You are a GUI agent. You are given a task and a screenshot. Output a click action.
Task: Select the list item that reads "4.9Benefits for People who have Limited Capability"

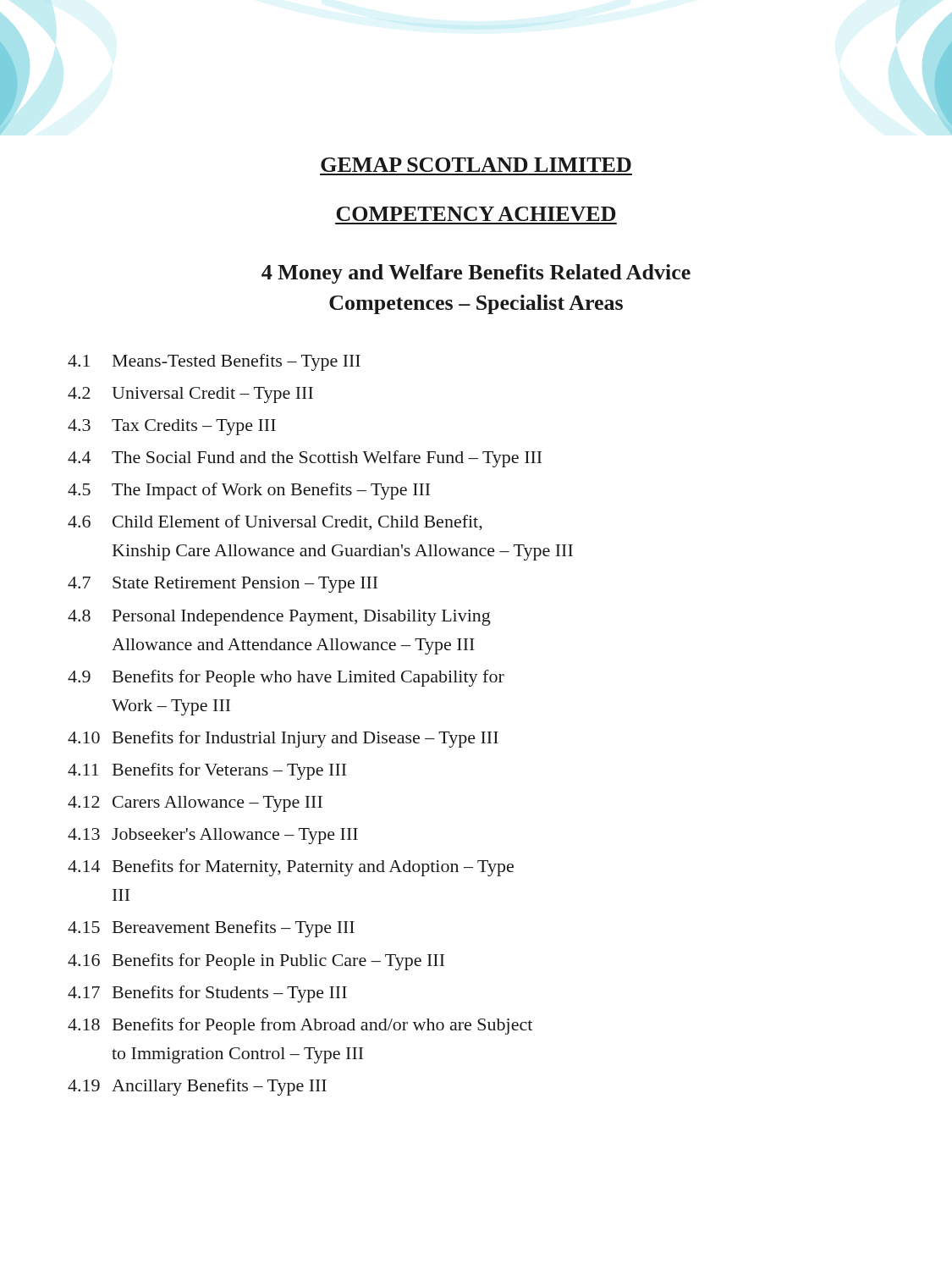click(286, 689)
